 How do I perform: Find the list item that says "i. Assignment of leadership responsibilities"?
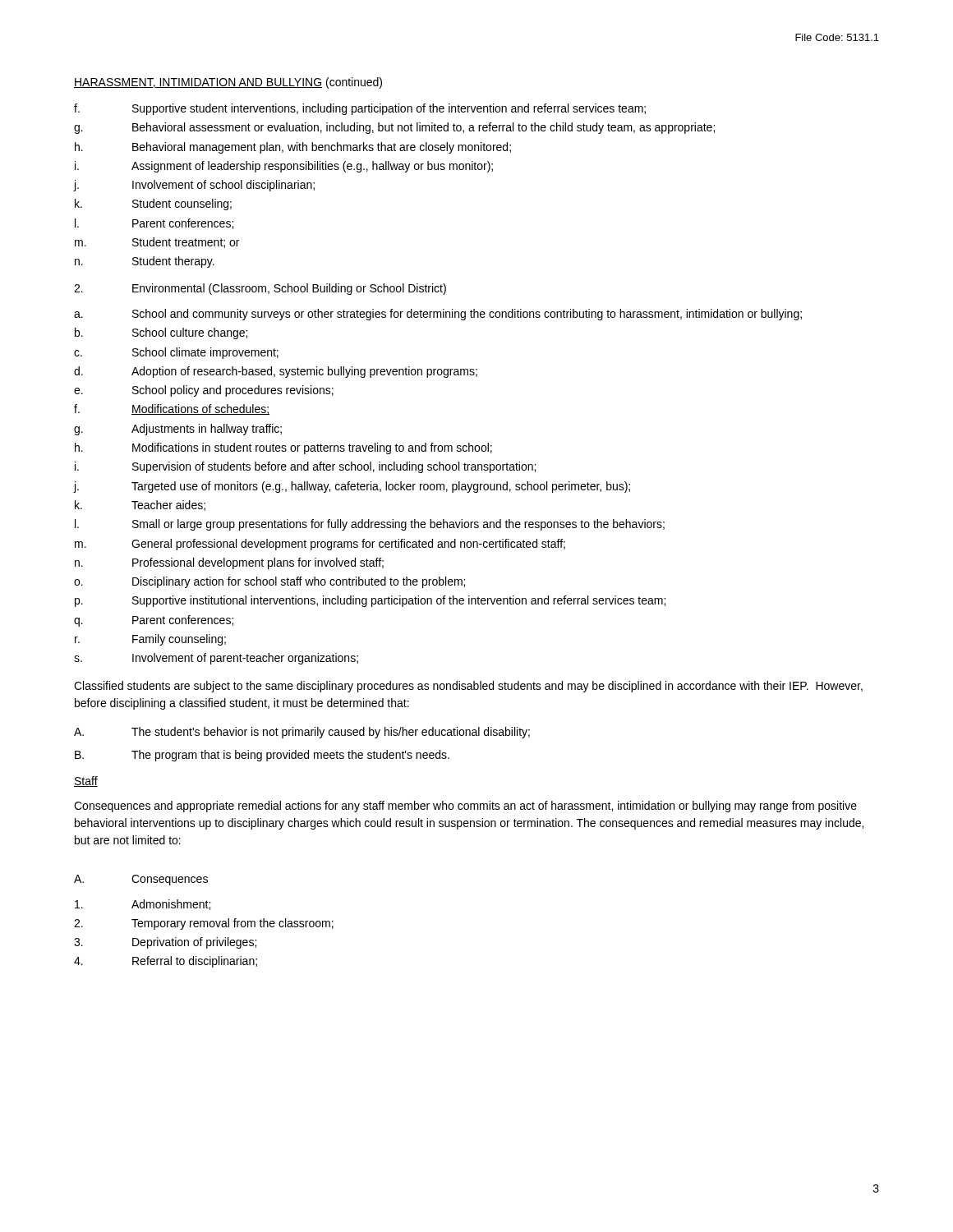pos(476,166)
